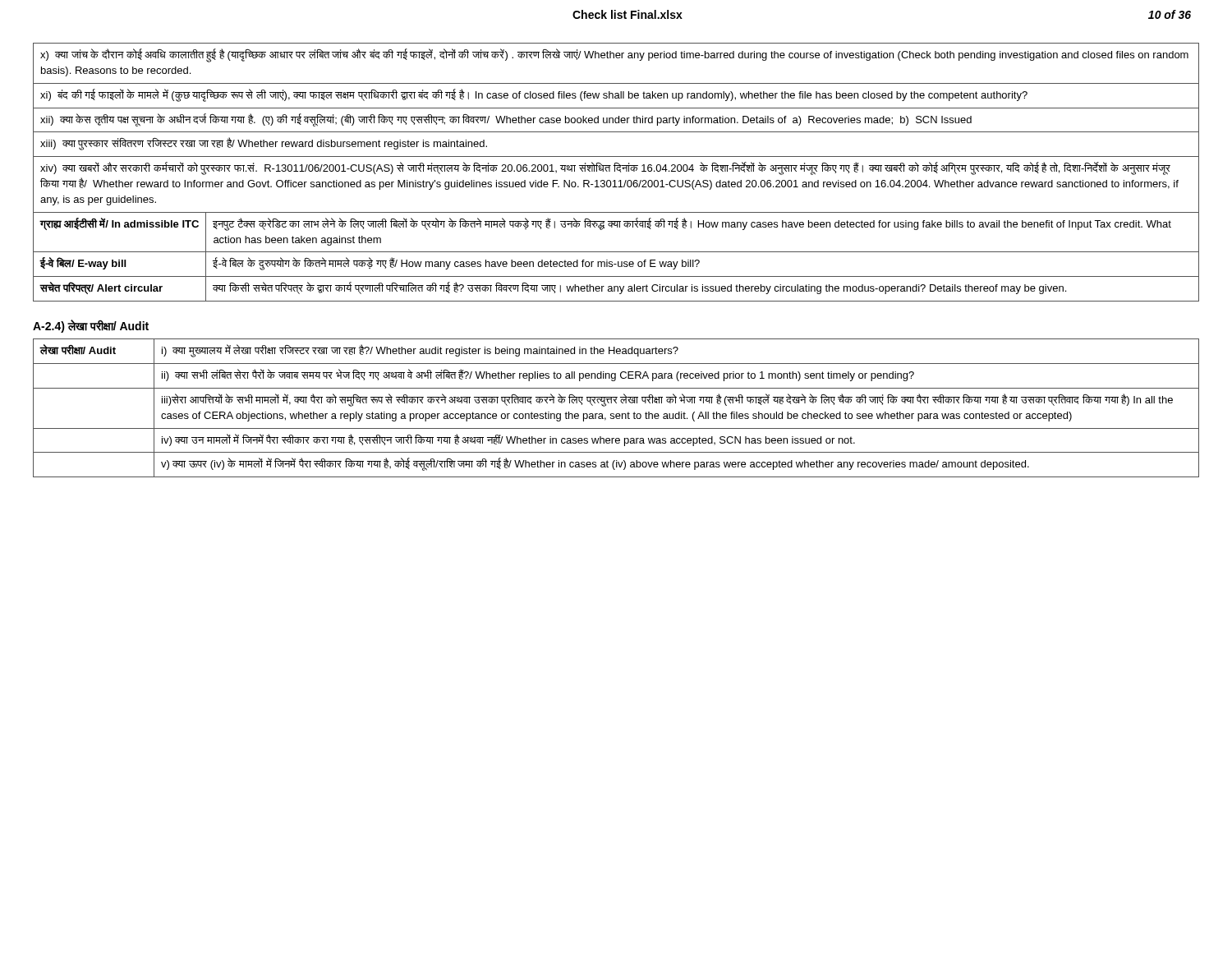This screenshot has width=1232, height=953.
Task: Locate the table with the text "xiv) क्या खबरों और सरकारी"
Action: coord(616,172)
